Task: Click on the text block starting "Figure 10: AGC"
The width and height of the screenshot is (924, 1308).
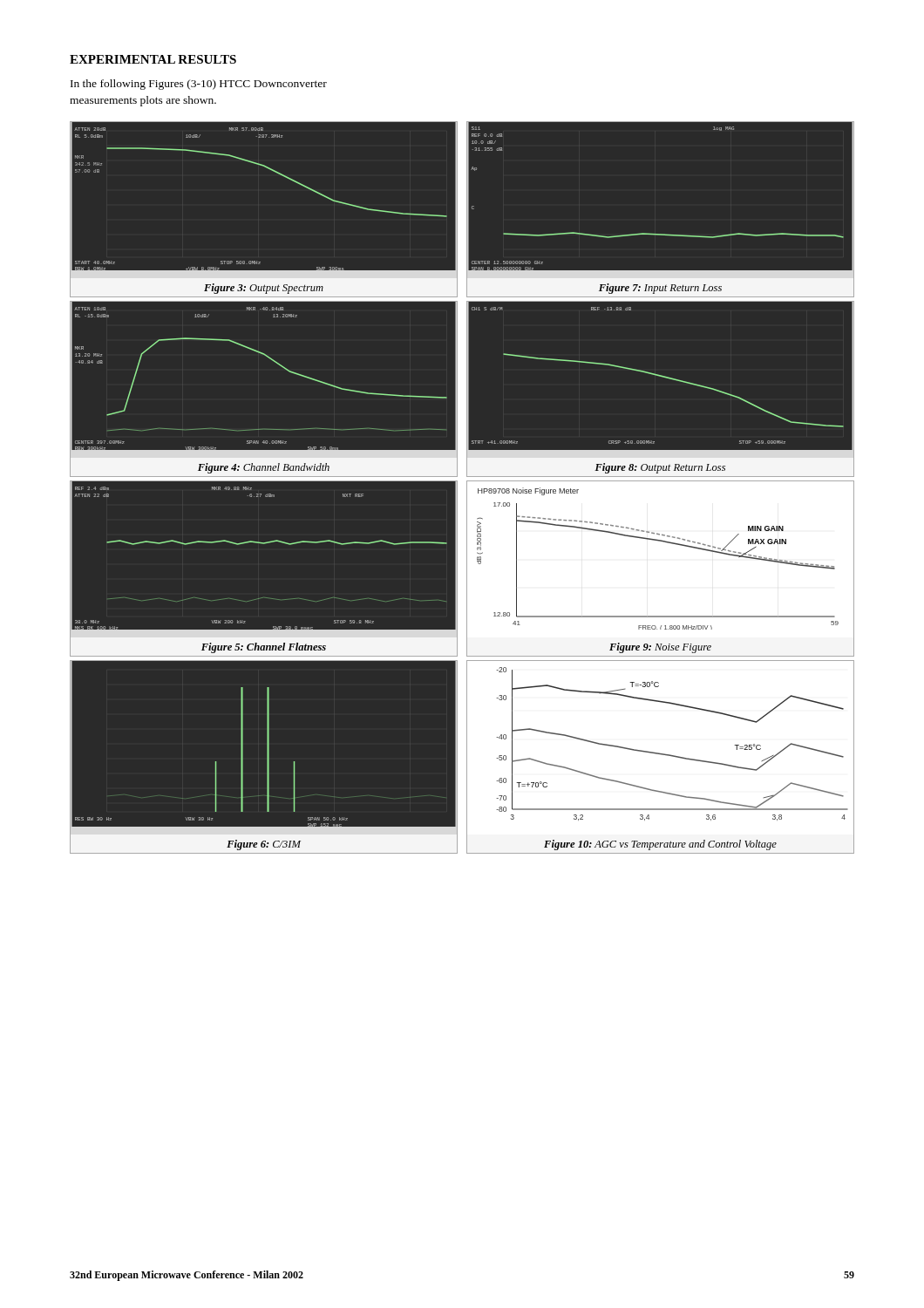Action: 660,844
